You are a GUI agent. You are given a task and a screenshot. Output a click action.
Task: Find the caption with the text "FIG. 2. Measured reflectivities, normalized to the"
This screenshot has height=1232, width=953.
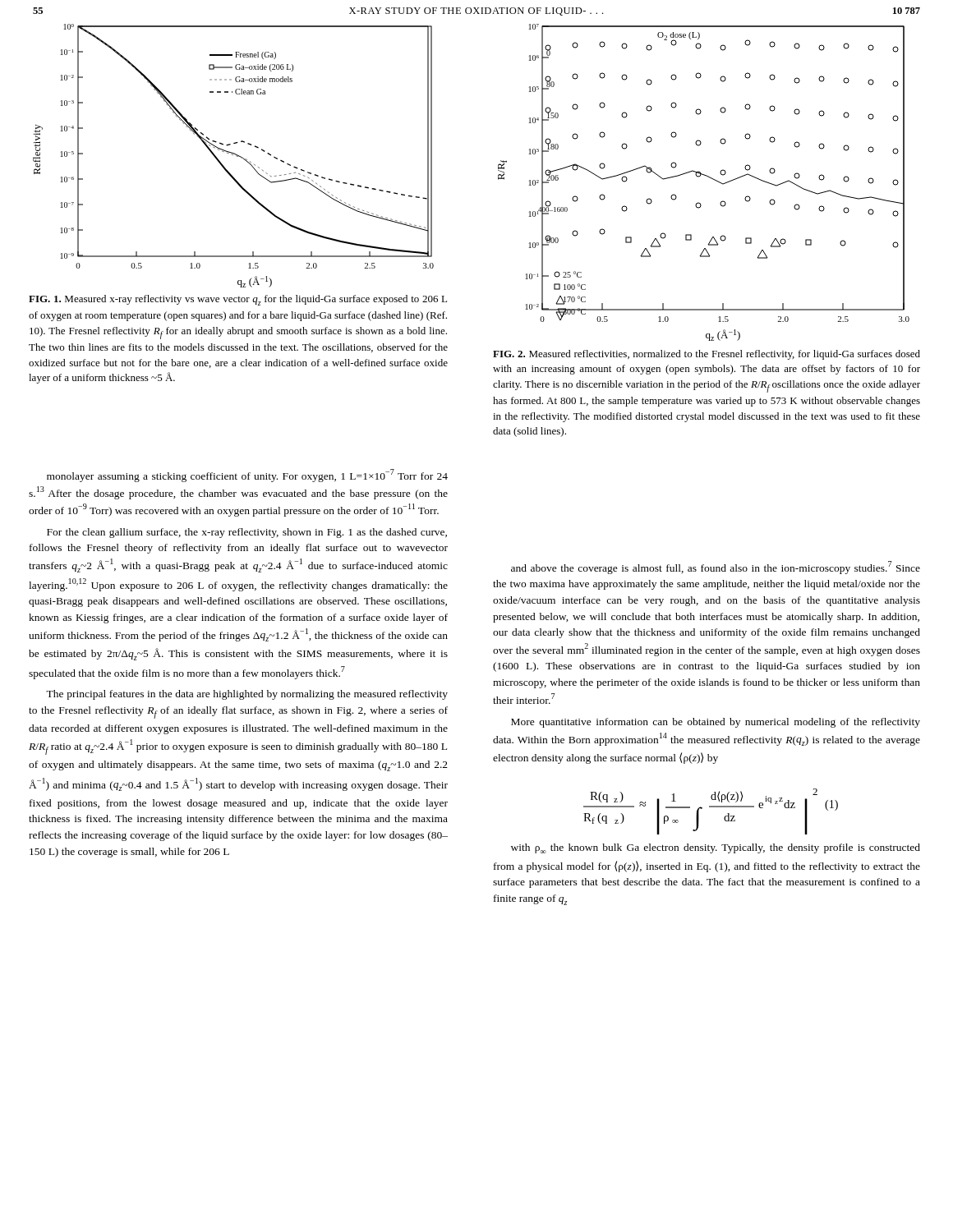tap(707, 392)
